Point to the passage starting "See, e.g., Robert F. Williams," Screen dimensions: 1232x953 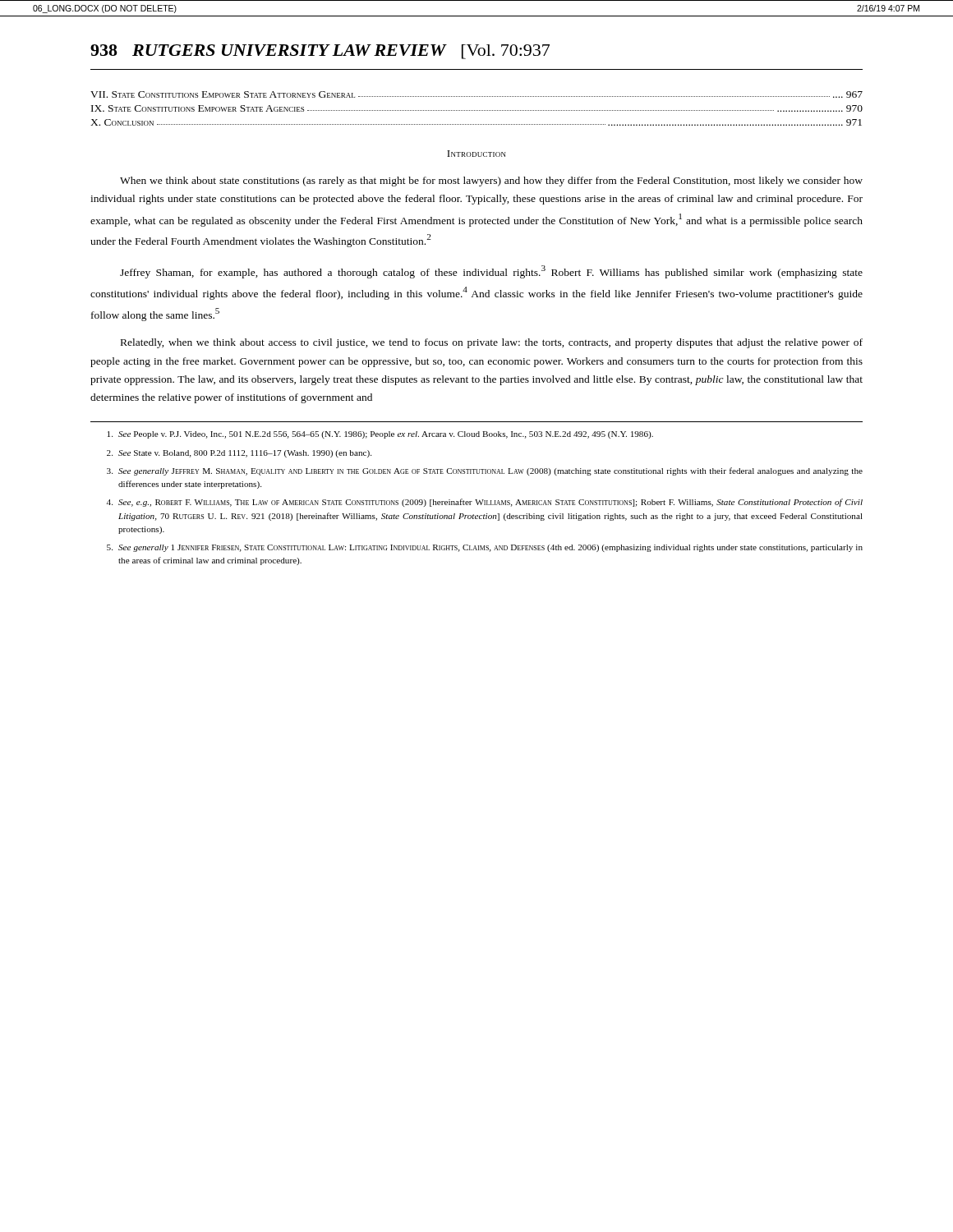click(476, 516)
